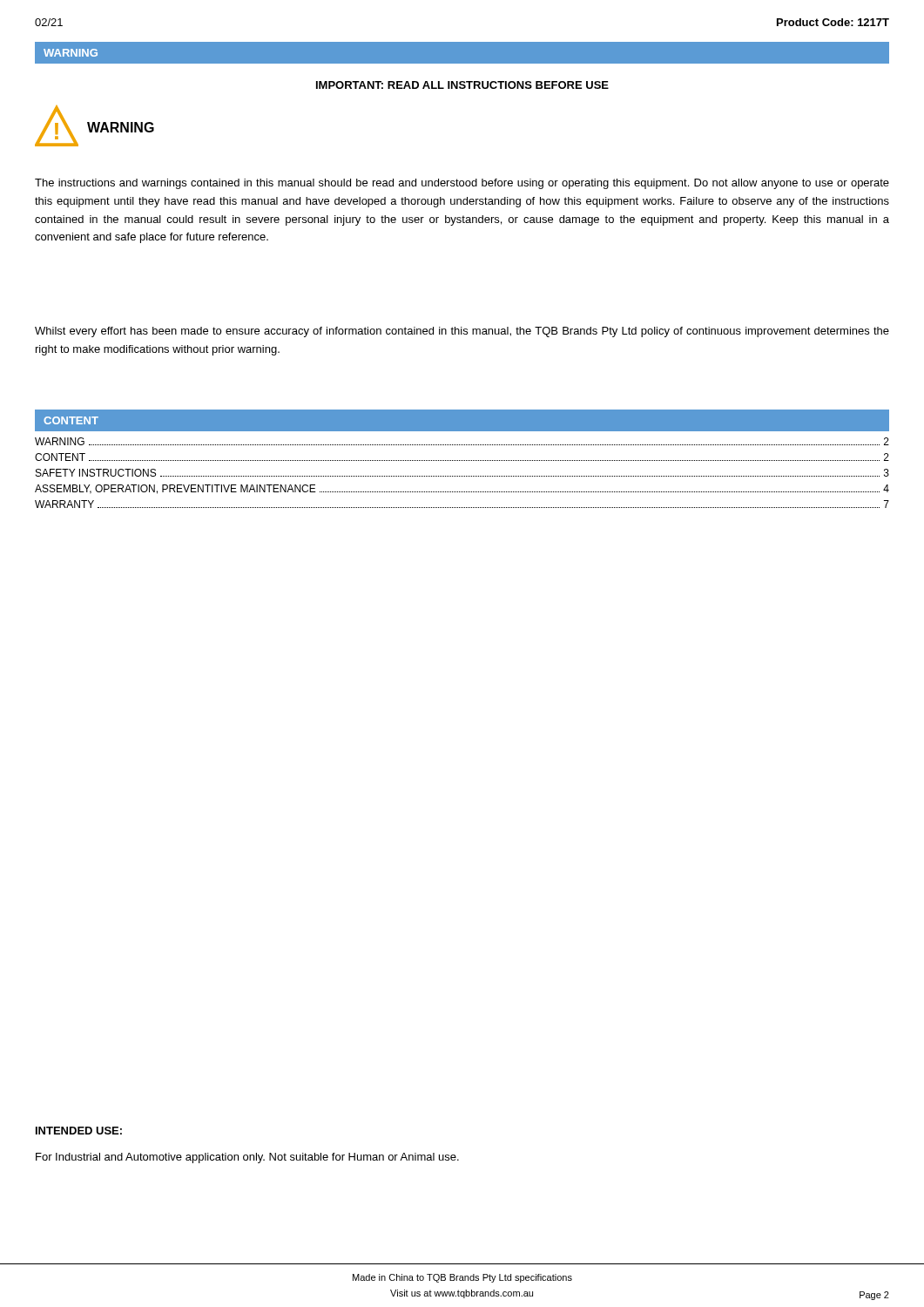Screen dimensions: 1307x924
Task: Click on the text block starting "SAFETY INSTRUCTIONS 3"
Action: point(462,473)
